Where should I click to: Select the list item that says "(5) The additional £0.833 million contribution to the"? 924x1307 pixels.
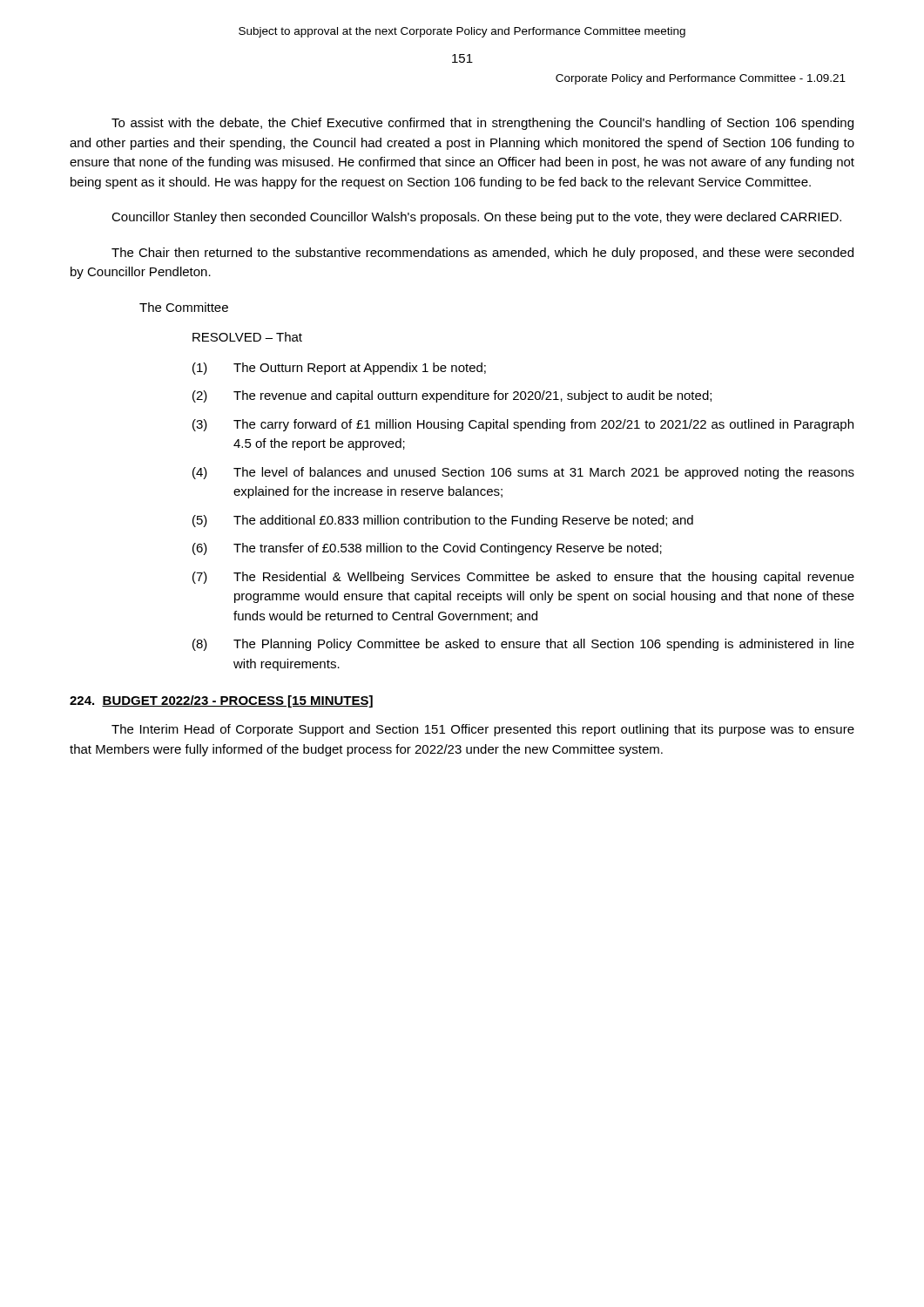(523, 520)
